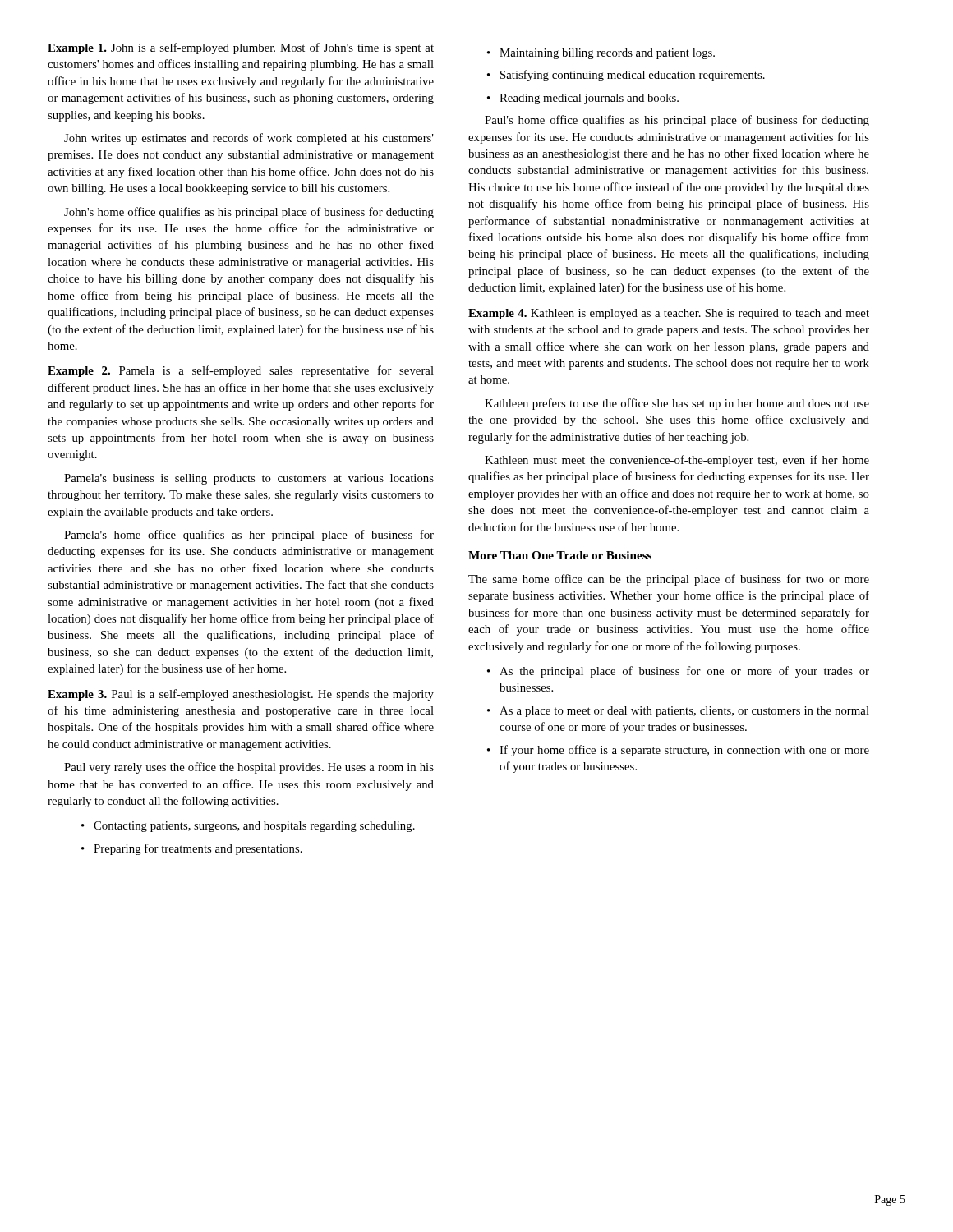
Task: Select the list item that says "Maintaining billing records and"
Action: (669, 75)
